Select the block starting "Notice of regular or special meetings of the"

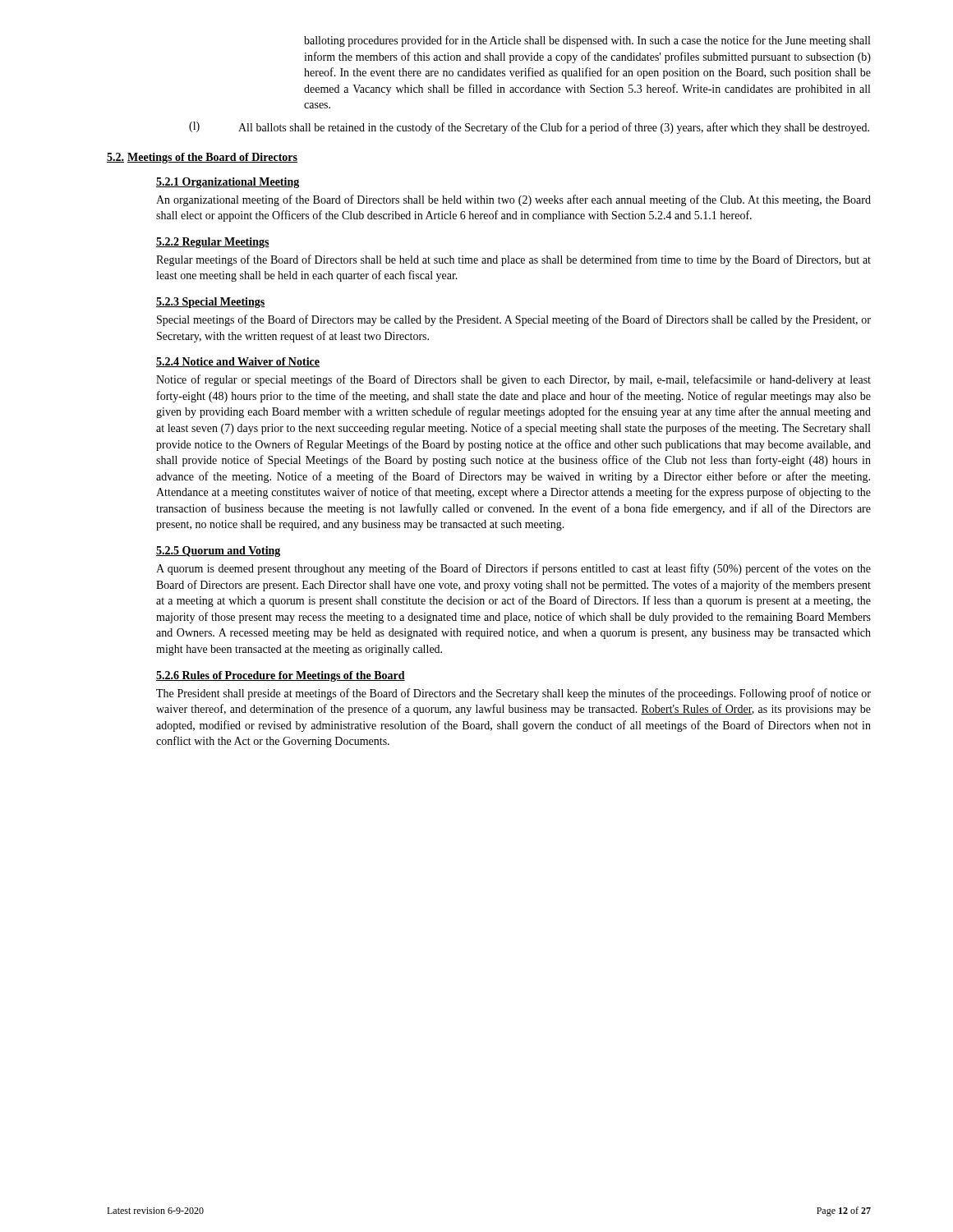tap(513, 453)
